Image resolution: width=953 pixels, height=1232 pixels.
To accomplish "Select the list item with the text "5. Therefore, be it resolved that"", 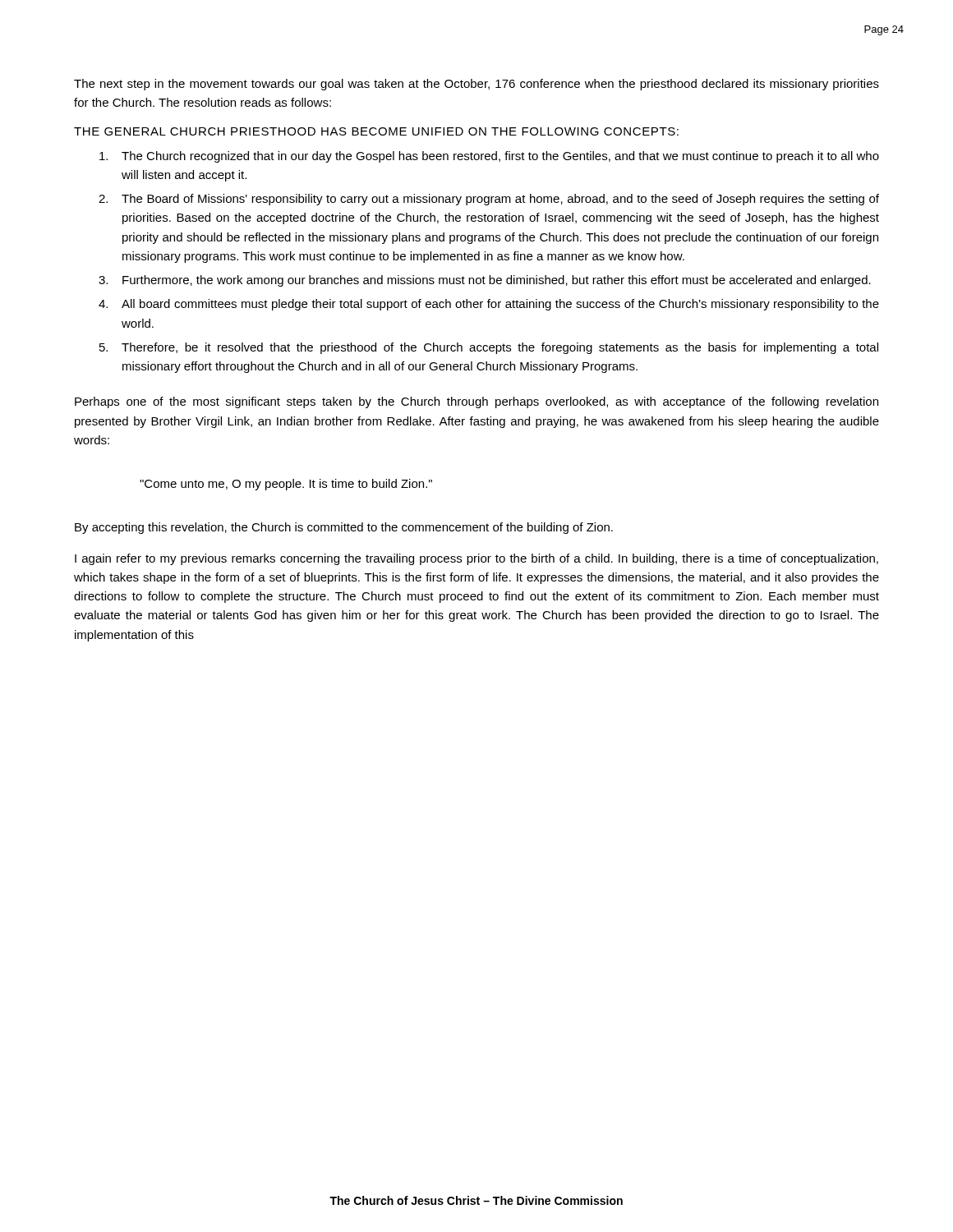I will 489,356.
